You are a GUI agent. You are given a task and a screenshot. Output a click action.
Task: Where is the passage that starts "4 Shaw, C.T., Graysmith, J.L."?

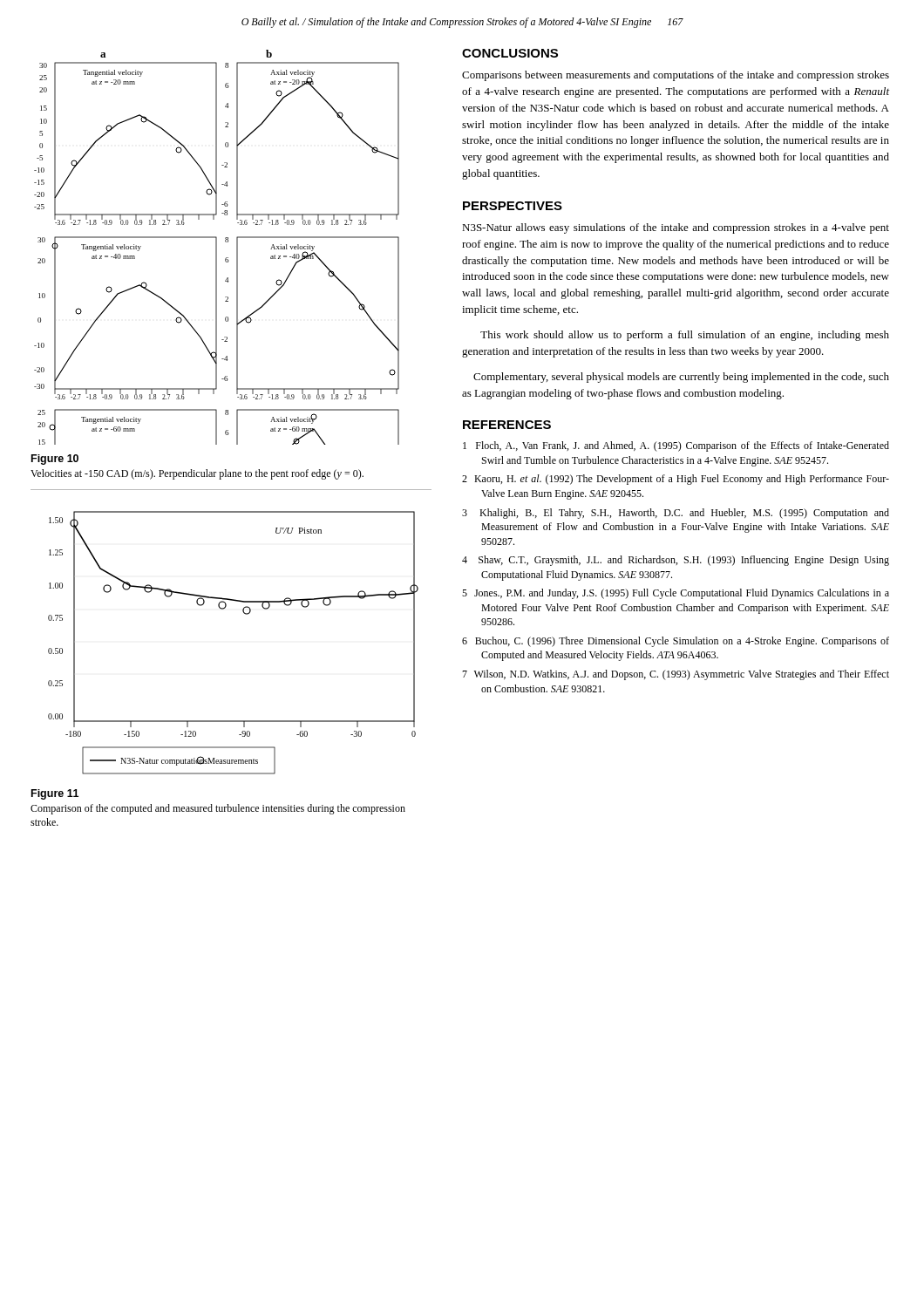[676, 567]
